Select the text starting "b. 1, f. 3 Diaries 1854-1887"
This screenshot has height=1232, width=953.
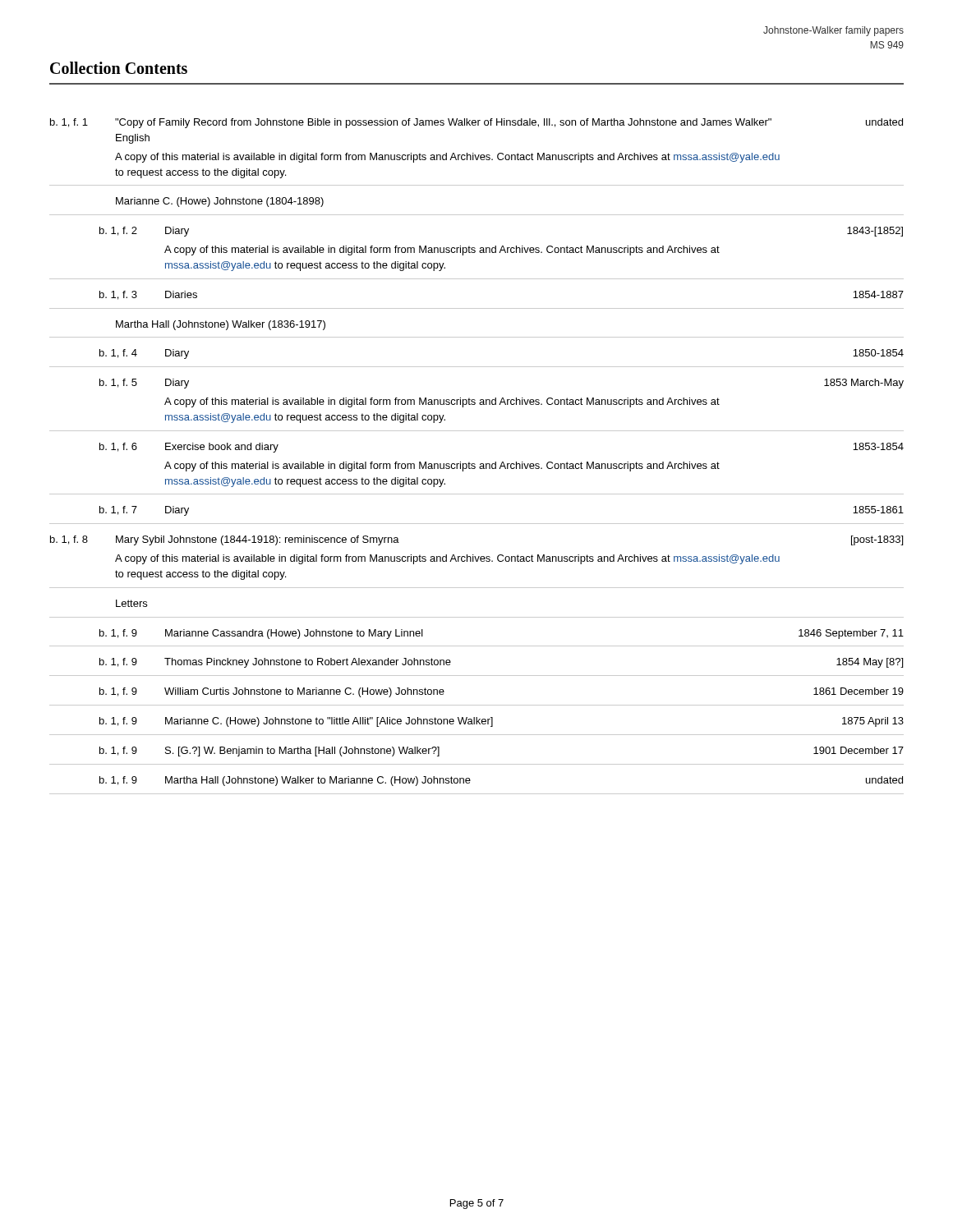[x=113, y=295]
